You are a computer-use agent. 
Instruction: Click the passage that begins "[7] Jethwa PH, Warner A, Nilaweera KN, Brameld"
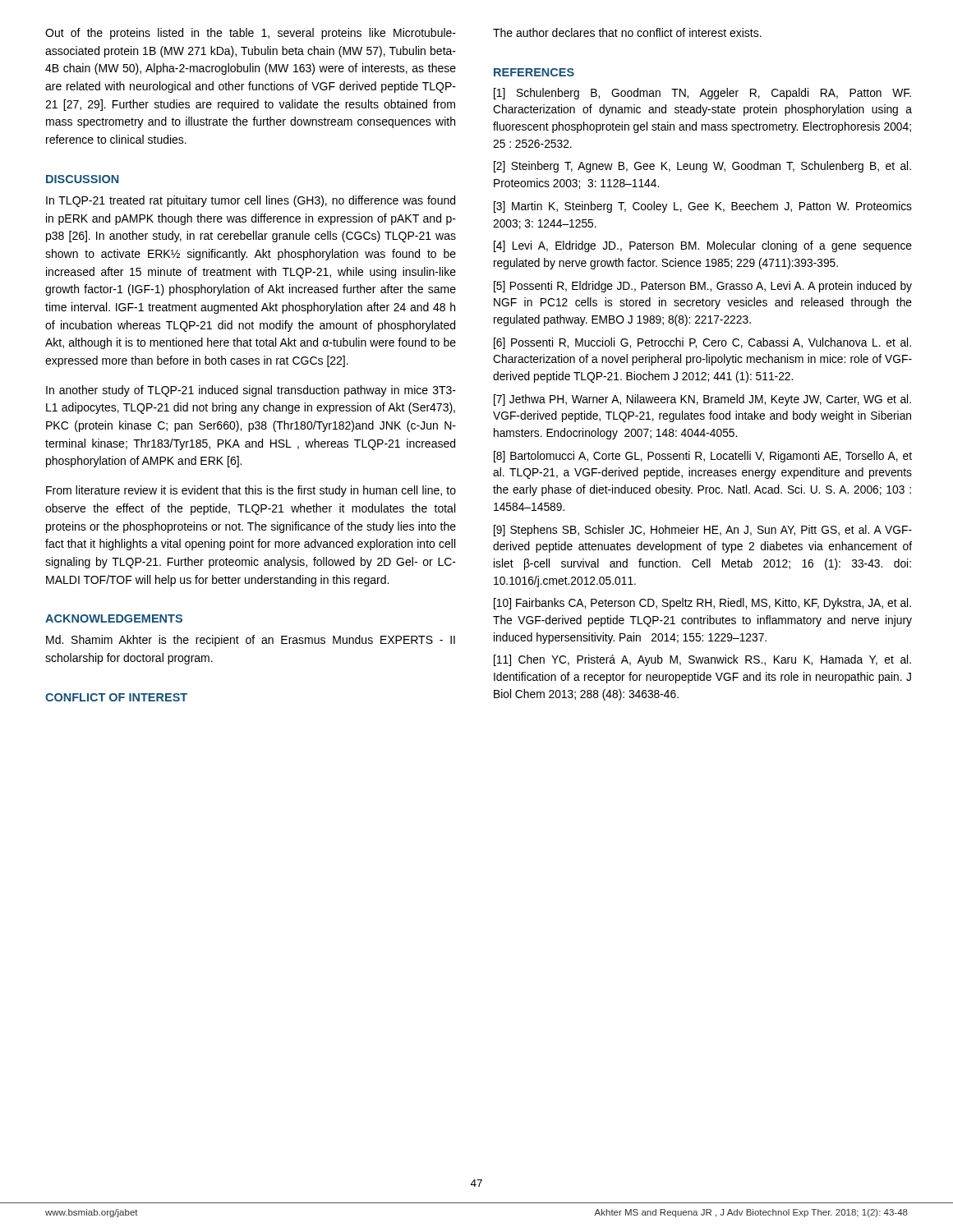pos(702,416)
